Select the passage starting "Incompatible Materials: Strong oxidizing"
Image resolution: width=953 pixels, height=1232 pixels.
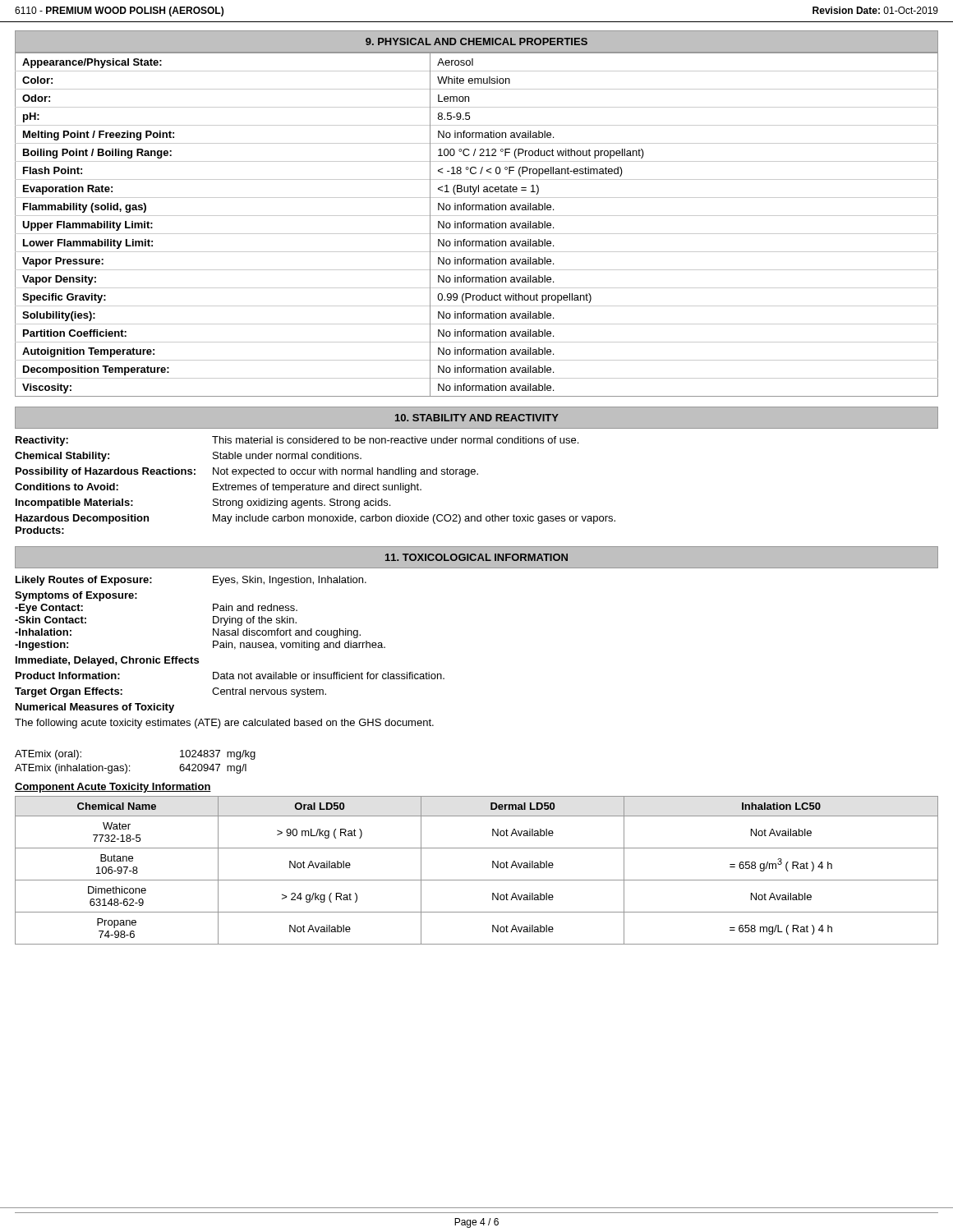coord(73,503)
